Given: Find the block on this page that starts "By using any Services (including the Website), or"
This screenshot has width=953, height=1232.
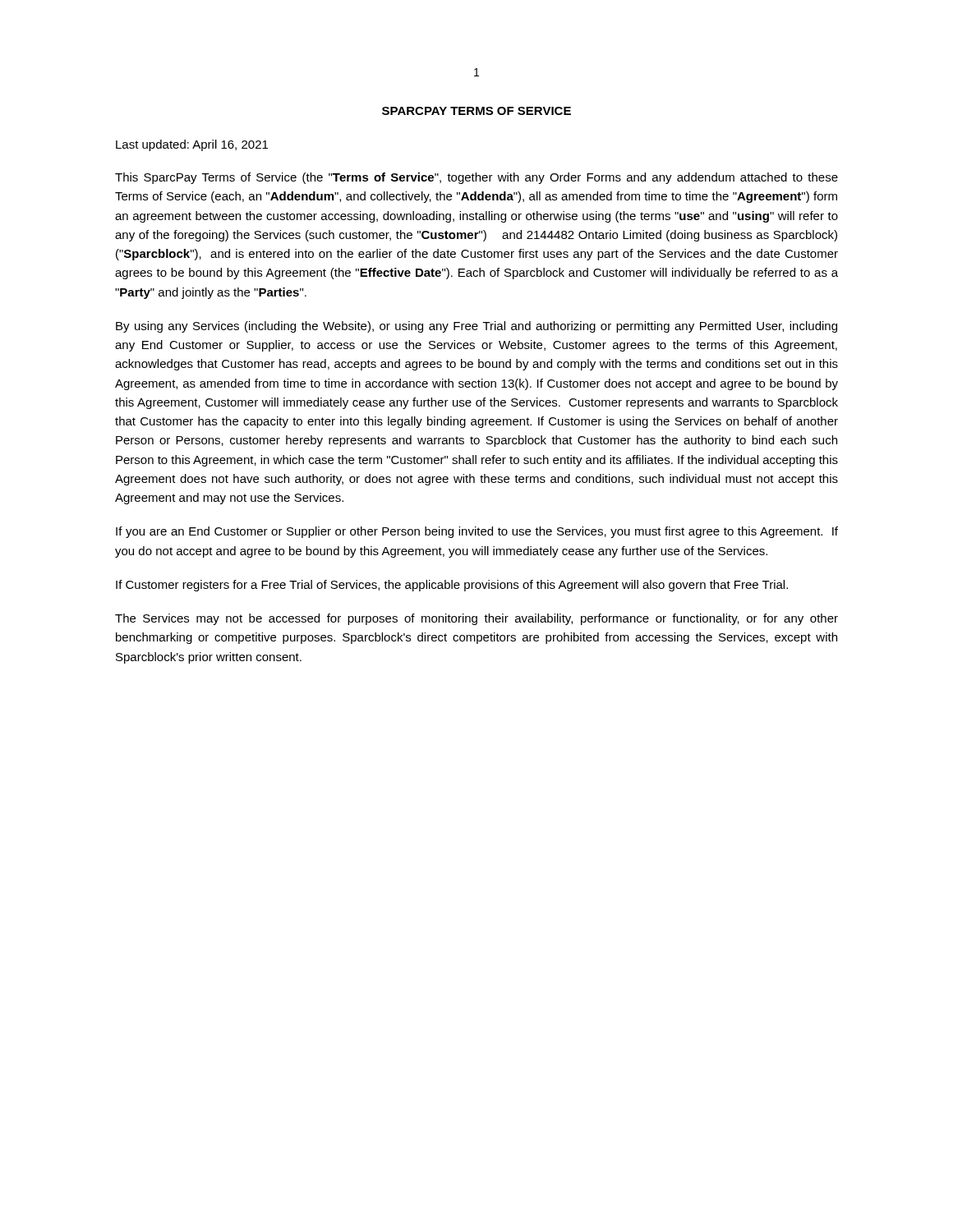Looking at the screenshot, I should [476, 411].
